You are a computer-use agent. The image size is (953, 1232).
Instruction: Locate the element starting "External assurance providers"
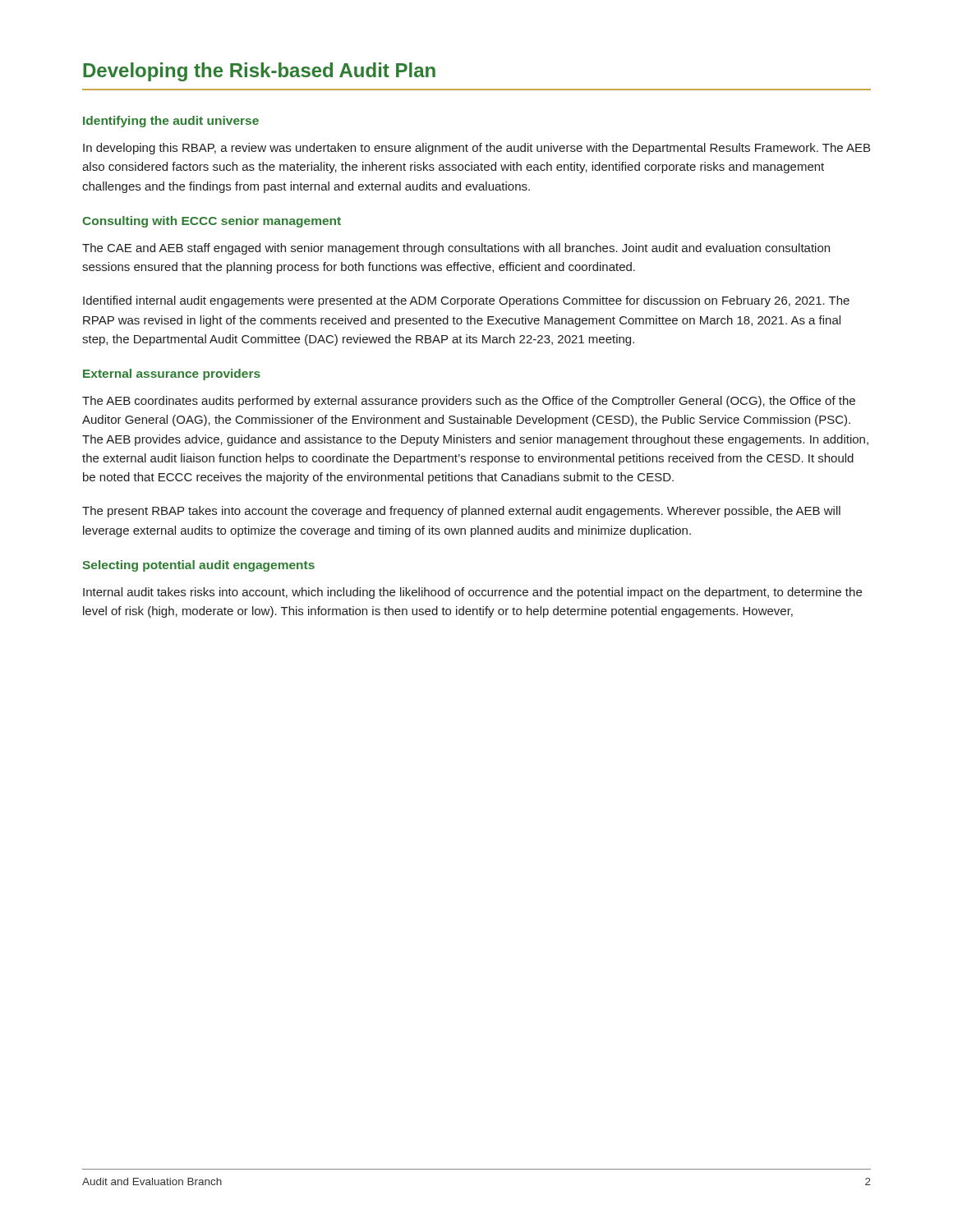(x=172, y=375)
